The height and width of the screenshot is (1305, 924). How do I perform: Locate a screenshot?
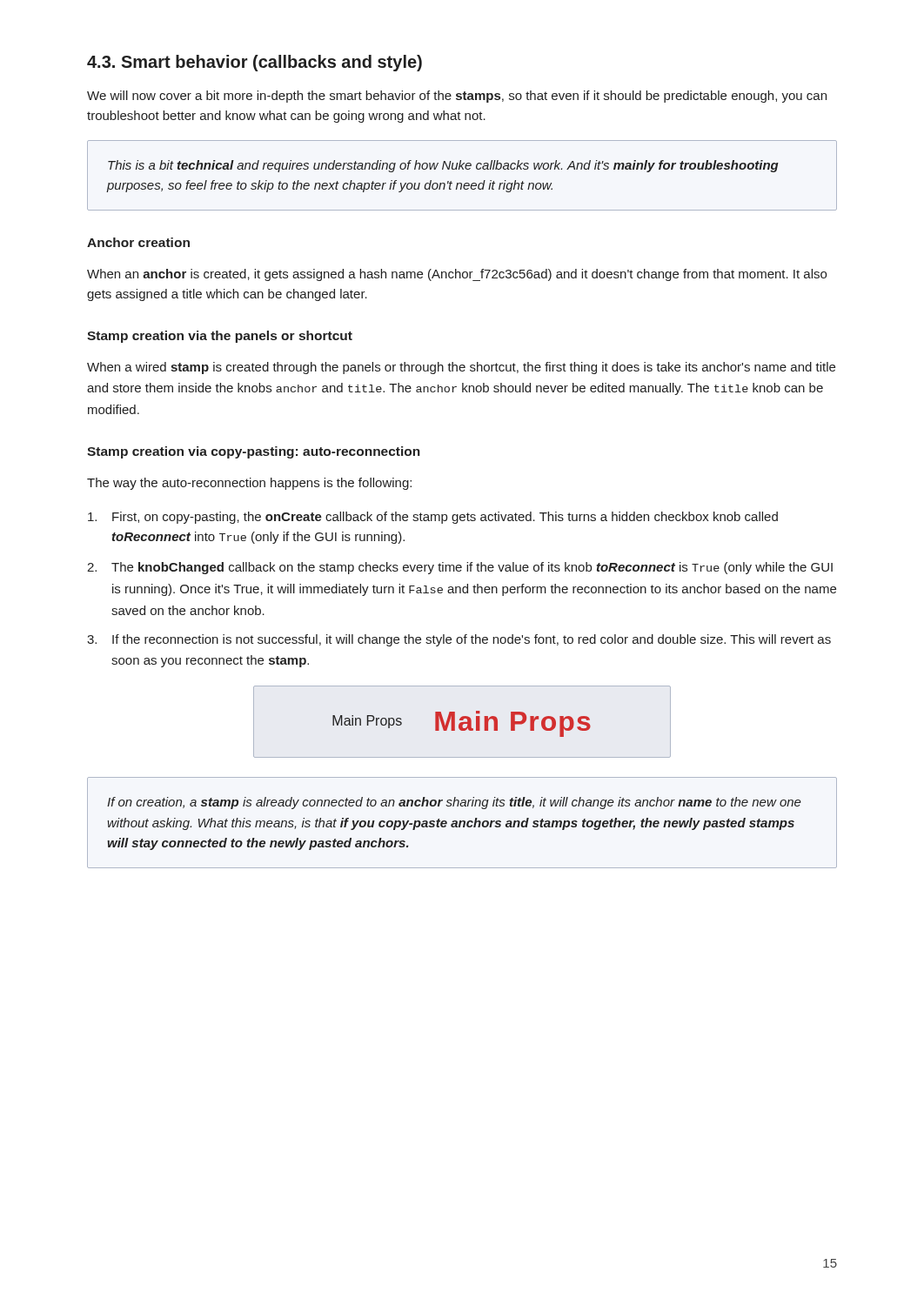pos(462,721)
